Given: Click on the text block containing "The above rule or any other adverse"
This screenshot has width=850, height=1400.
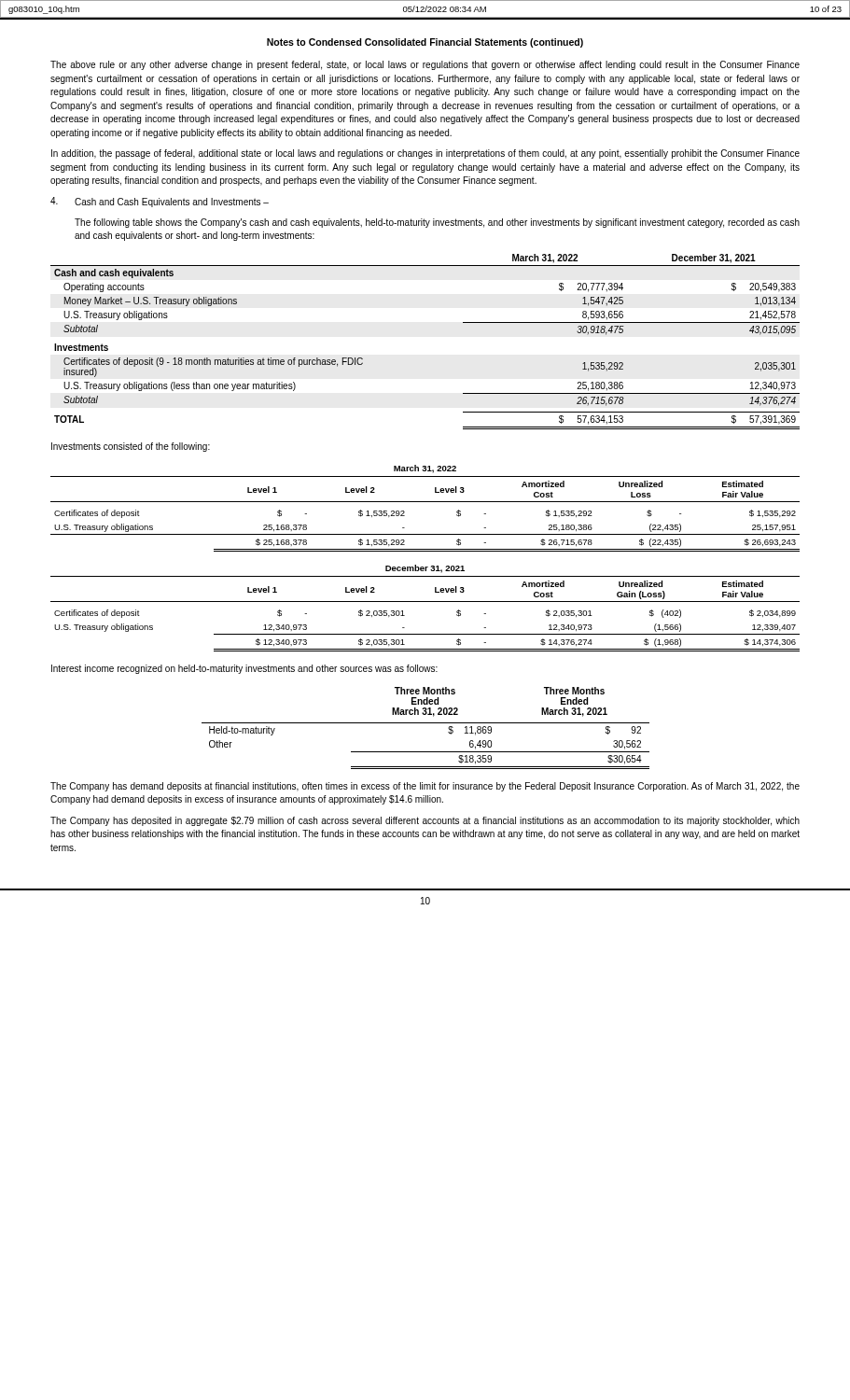Looking at the screenshot, I should click(425, 99).
